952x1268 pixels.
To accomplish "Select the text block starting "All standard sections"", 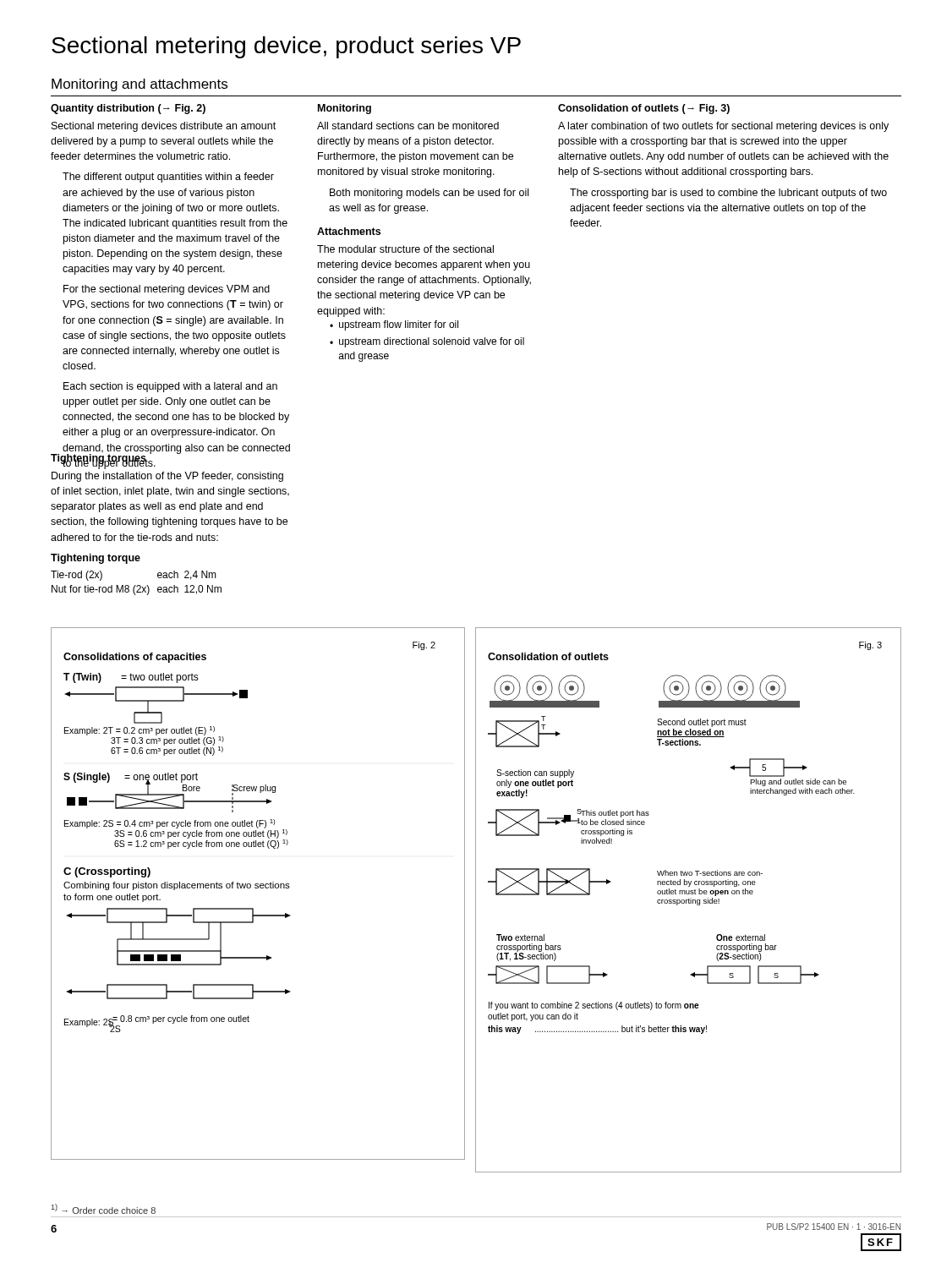I will tap(425, 167).
